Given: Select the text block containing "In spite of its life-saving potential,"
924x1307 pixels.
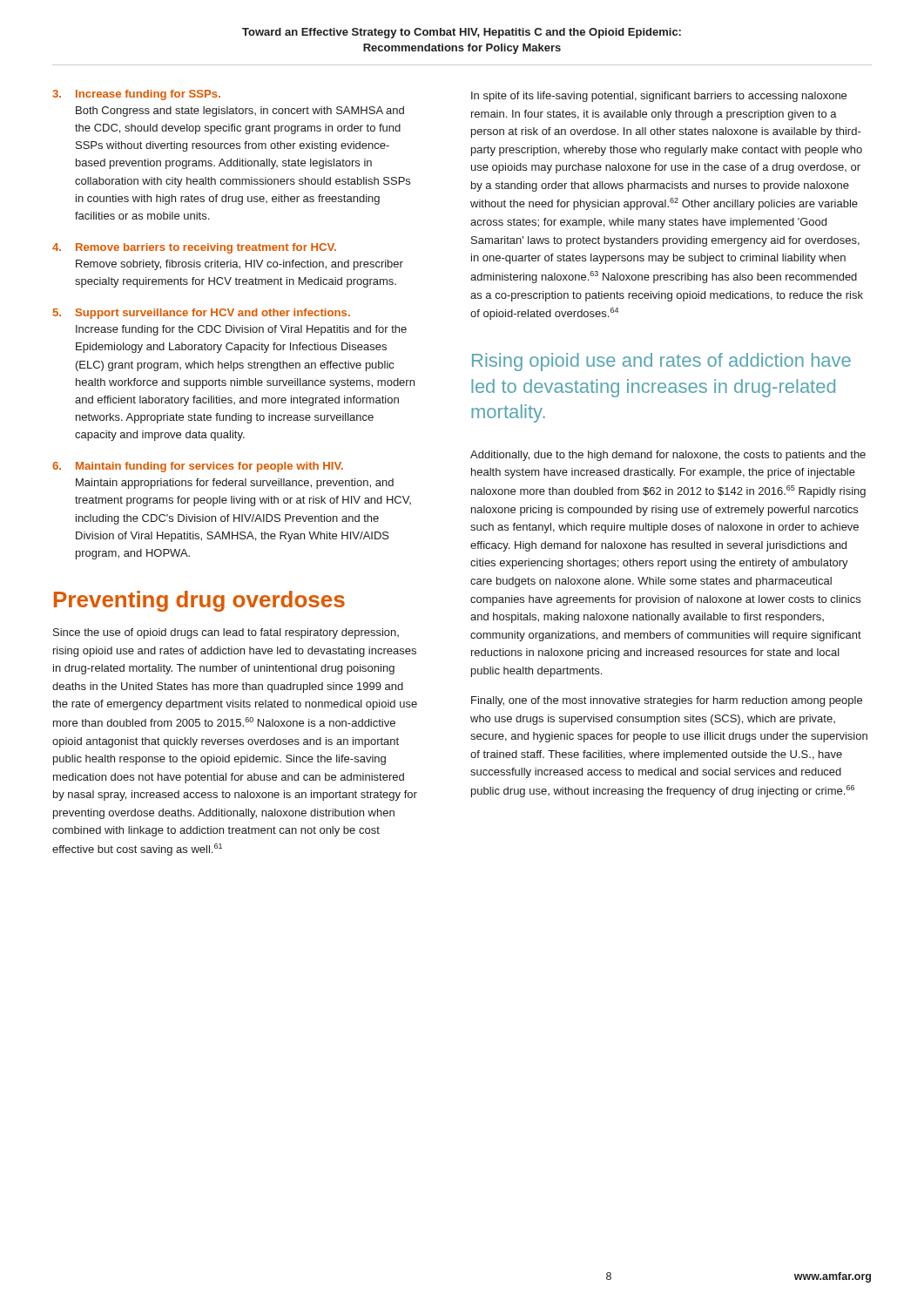Looking at the screenshot, I should (x=667, y=204).
